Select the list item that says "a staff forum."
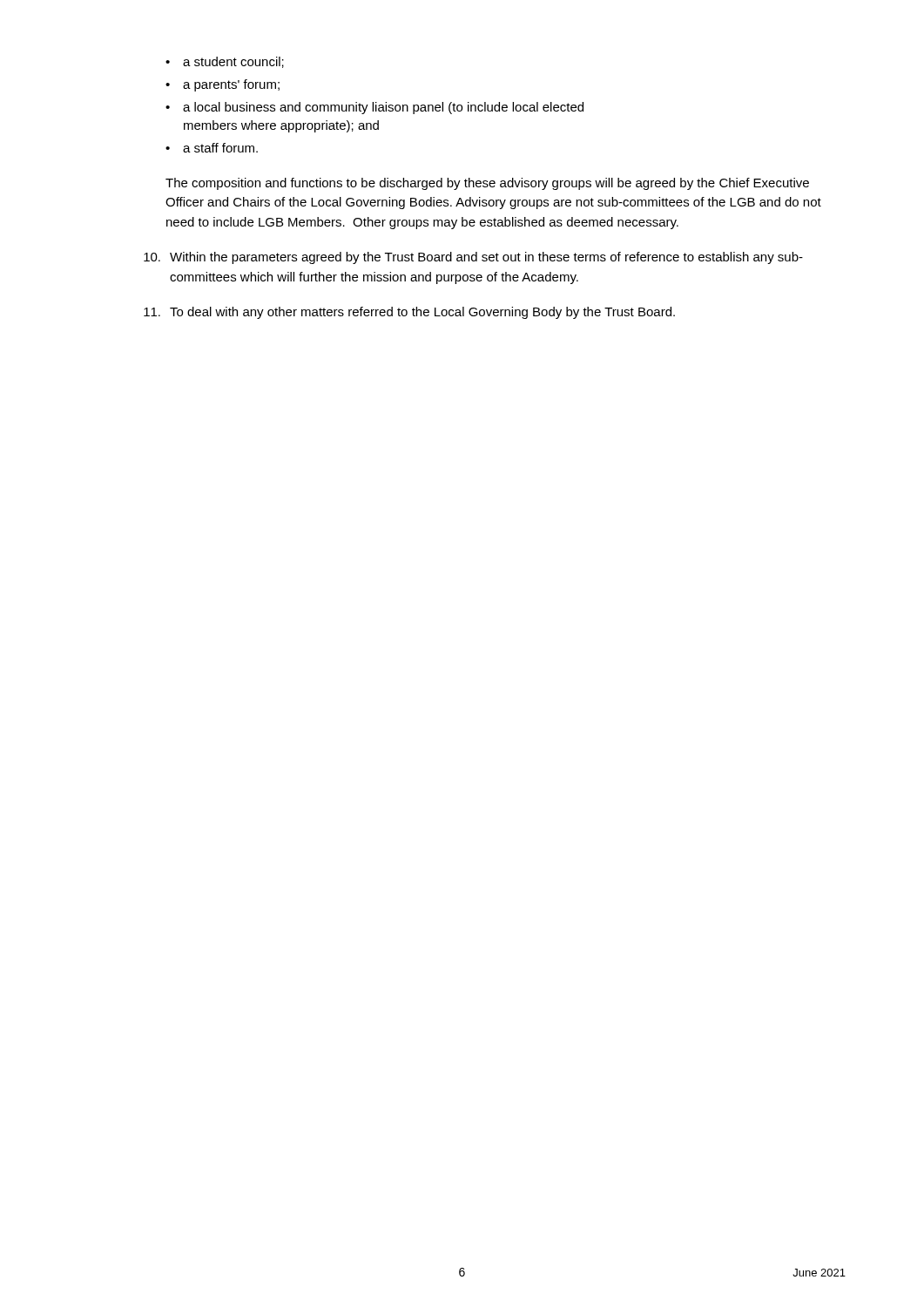The width and height of the screenshot is (924, 1307). [x=212, y=148]
